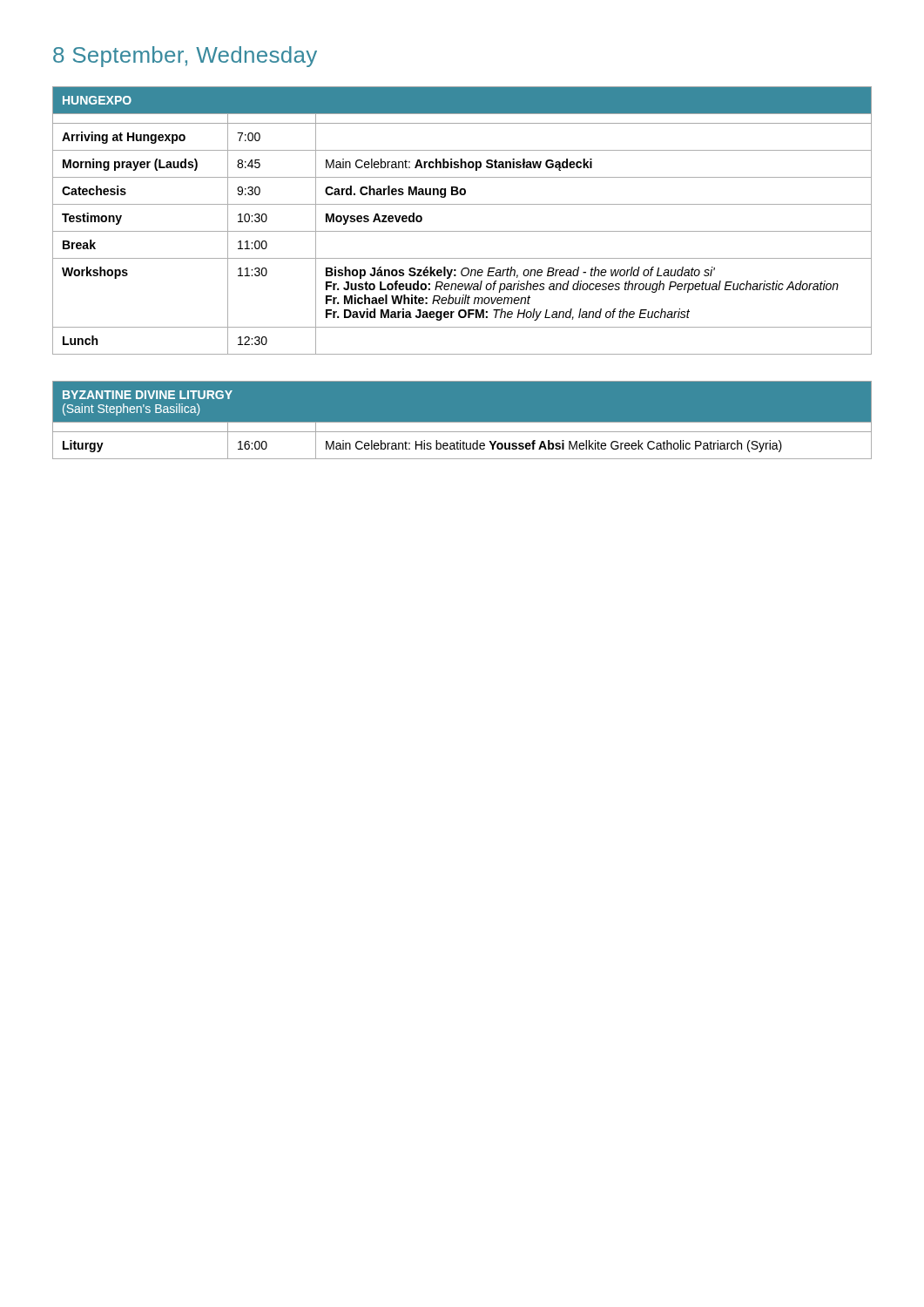The width and height of the screenshot is (924, 1307).
Task: Select the title containing "8 September, Wednesday"
Action: point(185,55)
